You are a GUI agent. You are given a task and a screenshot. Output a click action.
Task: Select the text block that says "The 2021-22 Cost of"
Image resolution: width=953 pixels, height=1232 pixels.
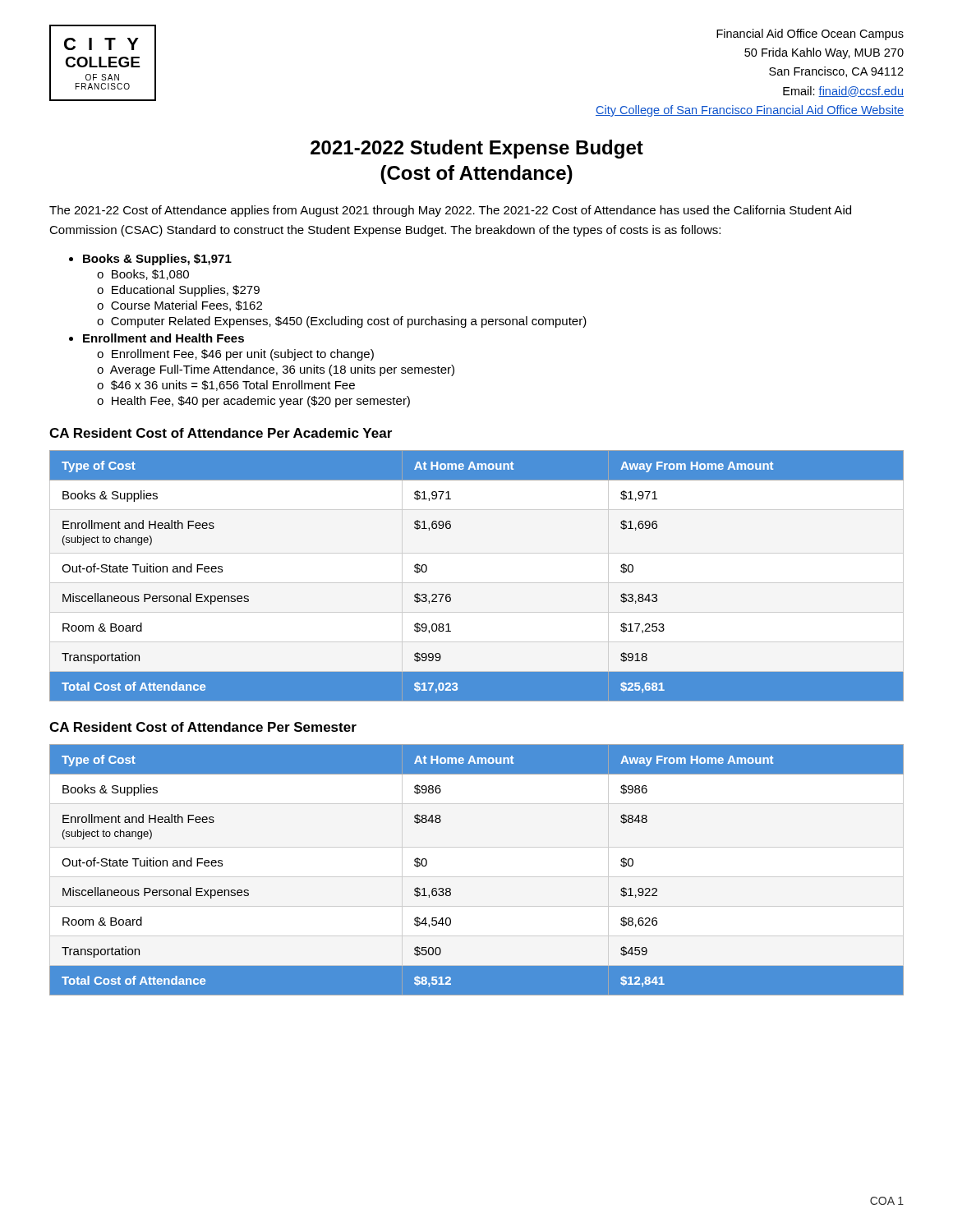(451, 220)
